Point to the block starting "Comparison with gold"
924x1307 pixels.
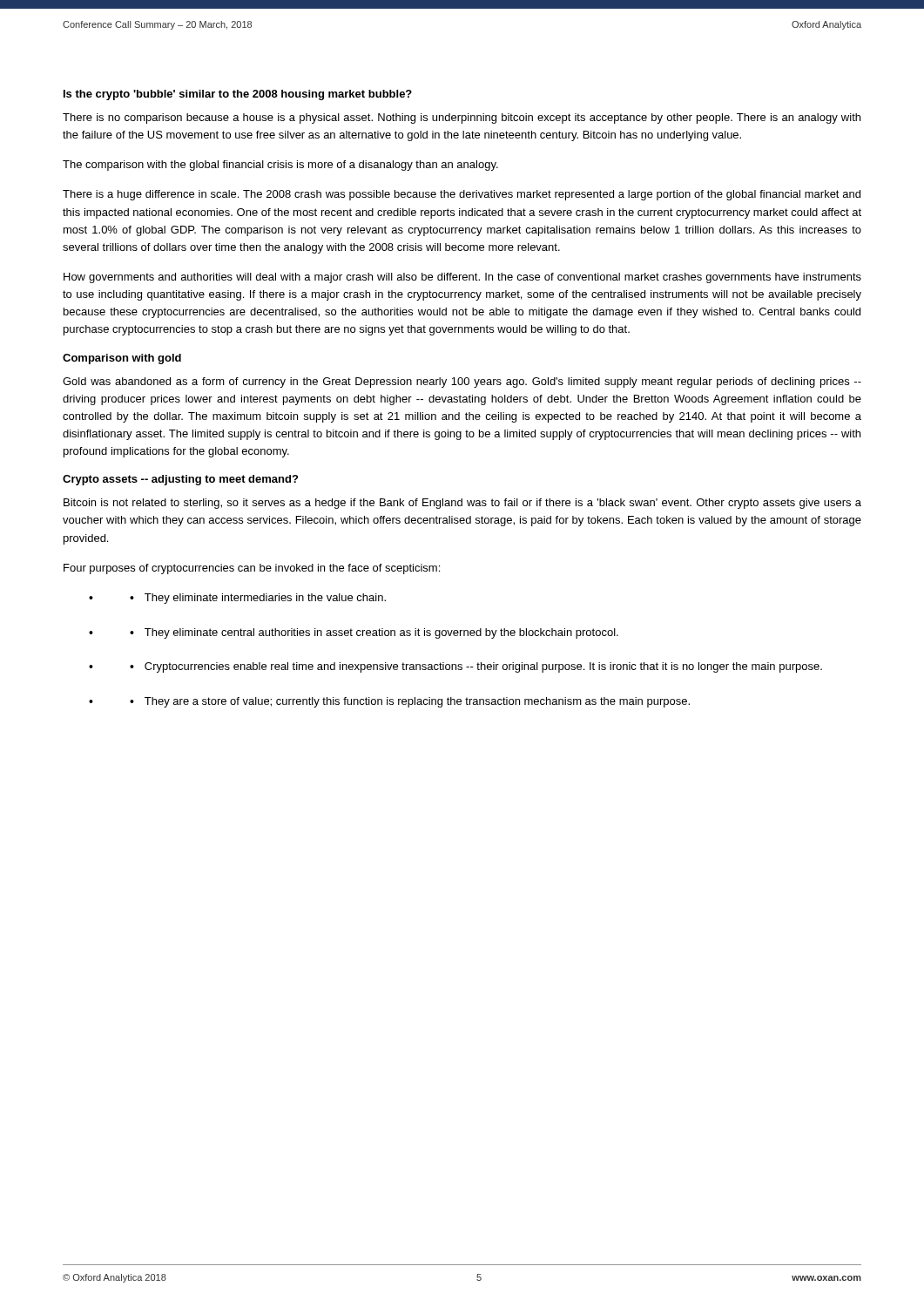pos(122,357)
